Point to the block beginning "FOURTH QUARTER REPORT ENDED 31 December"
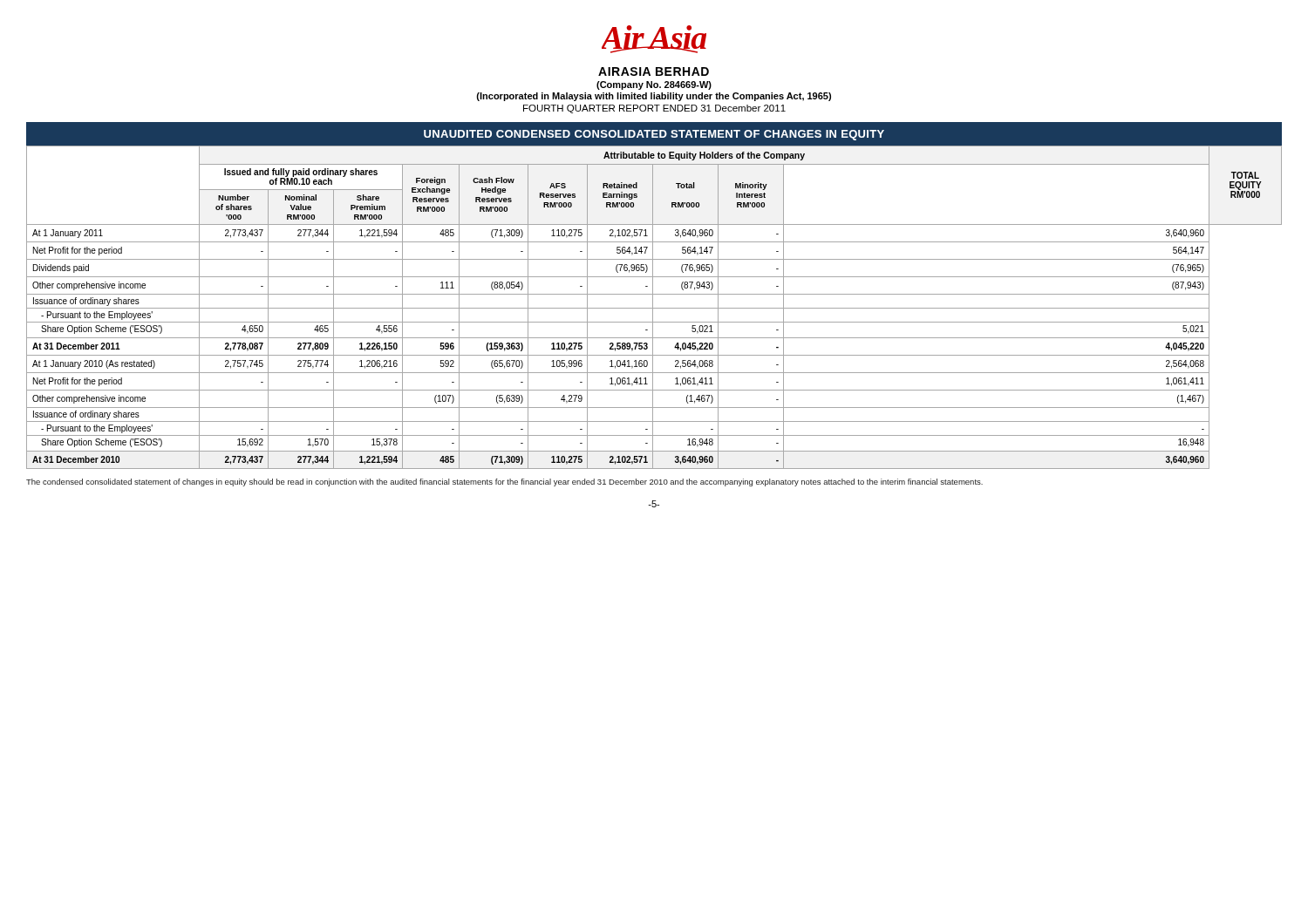Screen dimensions: 924x1308 tap(654, 108)
